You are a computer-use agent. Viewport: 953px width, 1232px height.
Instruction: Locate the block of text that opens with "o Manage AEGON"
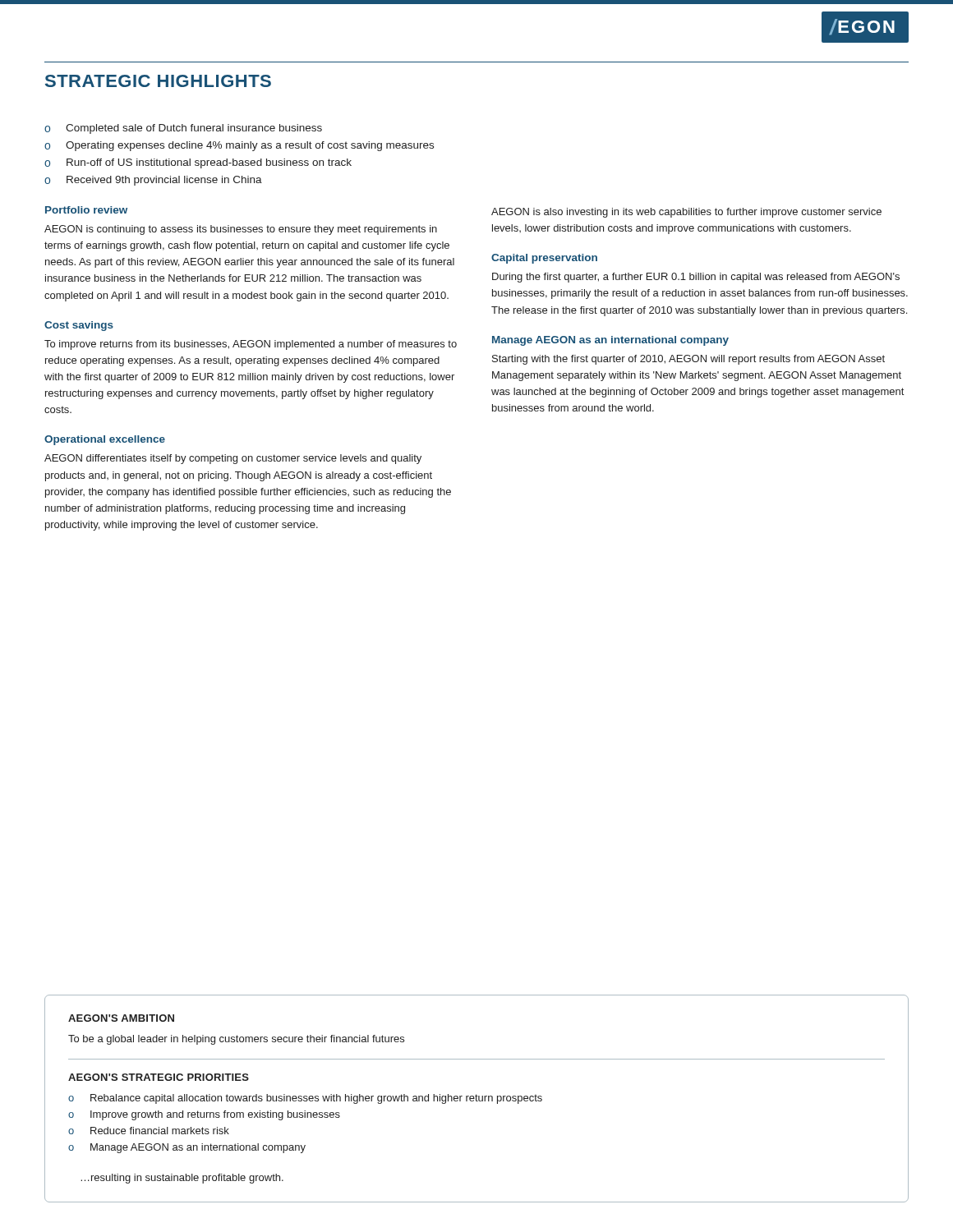click(187, 1147)
